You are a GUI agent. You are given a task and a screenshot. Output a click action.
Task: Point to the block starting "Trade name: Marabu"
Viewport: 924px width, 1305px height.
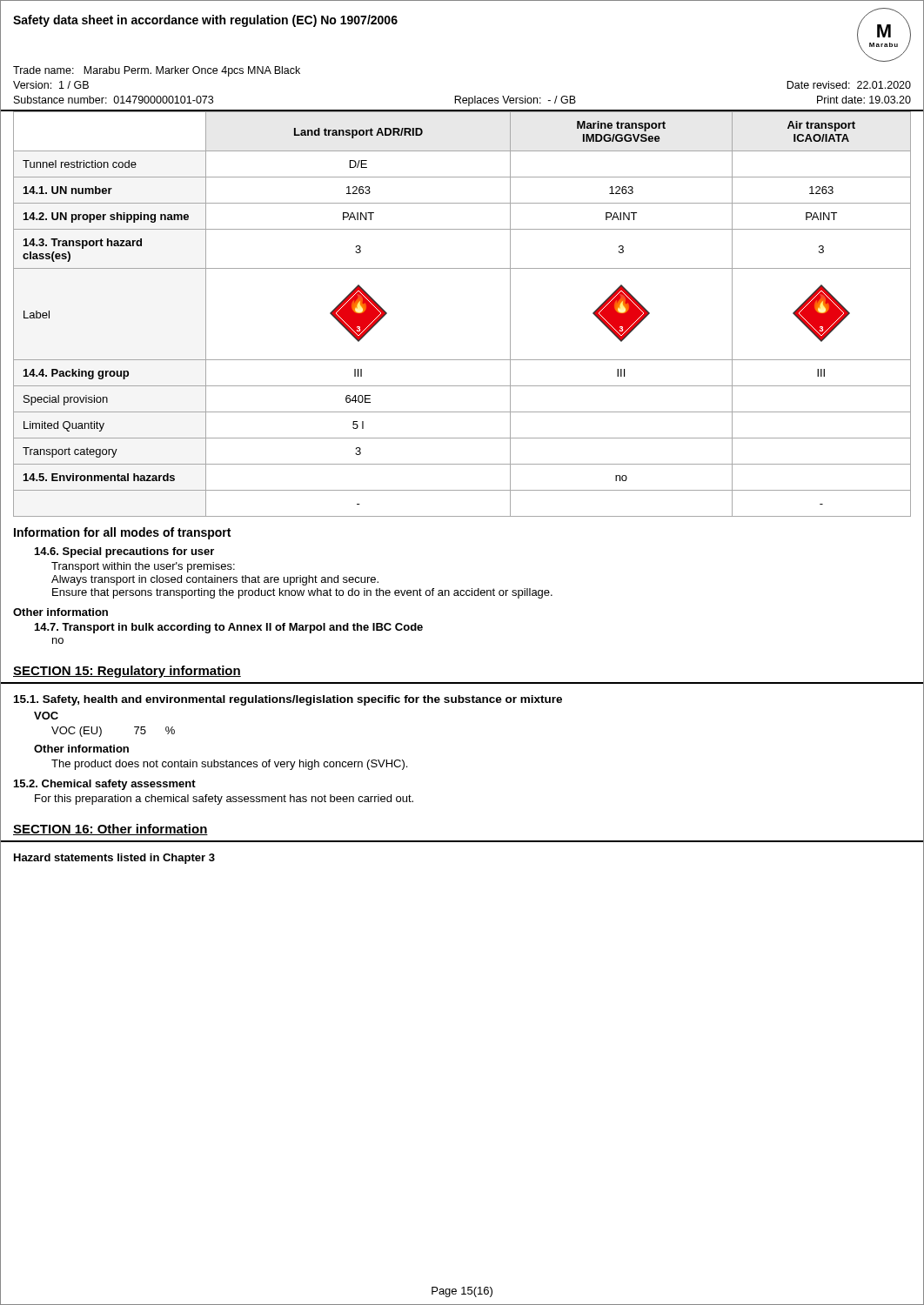coord(157,70)
